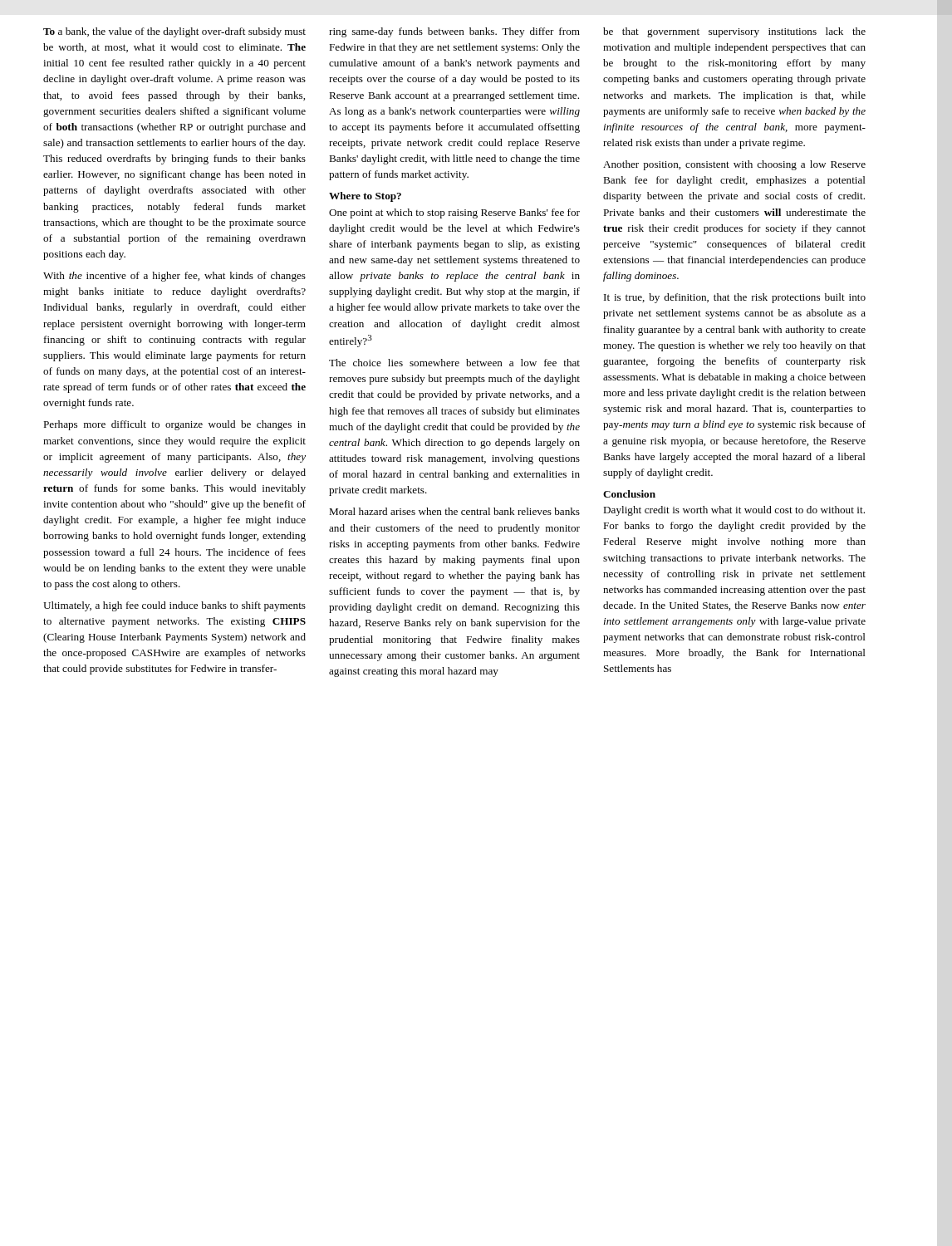The image size is (952, 1246).
Task: Find the text block that reads "It is true,"
Action: [734, 385]
